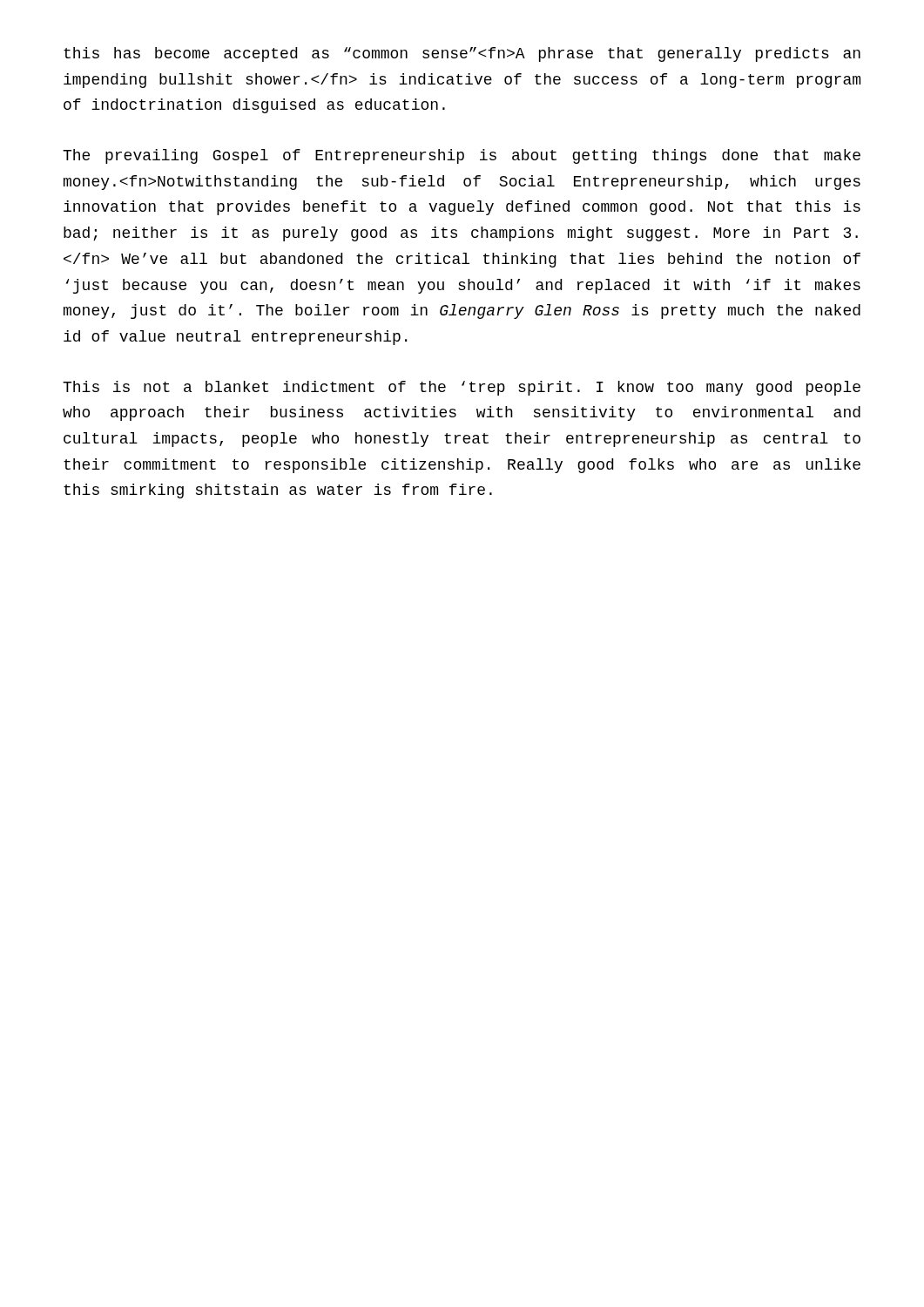The height and width of the screenshot is (1307, 924).
Task: Navigate to the passage starting "This is not a blanket"
Action: click(x=462, y=439)
